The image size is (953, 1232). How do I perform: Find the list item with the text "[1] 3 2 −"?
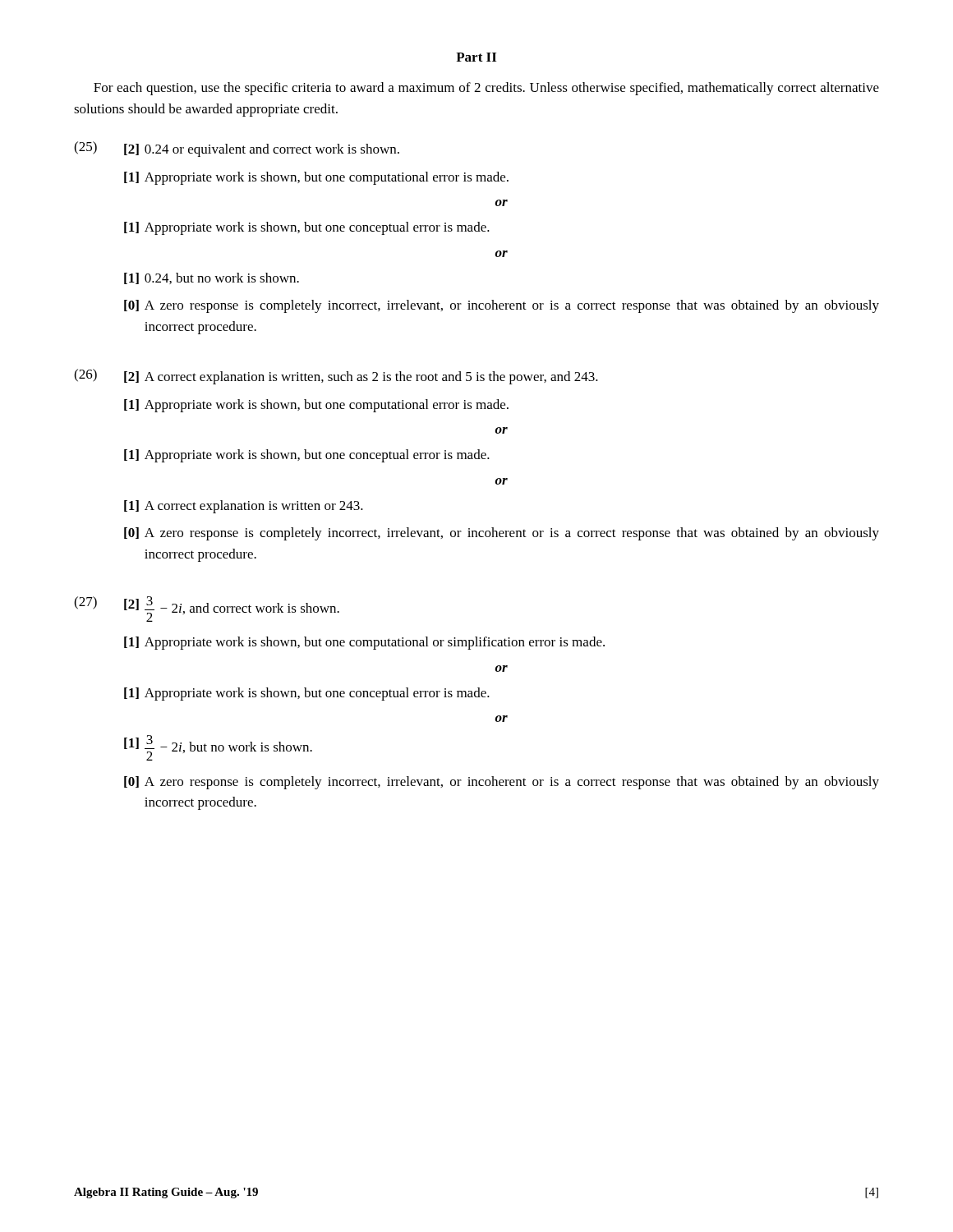[218, 748]
